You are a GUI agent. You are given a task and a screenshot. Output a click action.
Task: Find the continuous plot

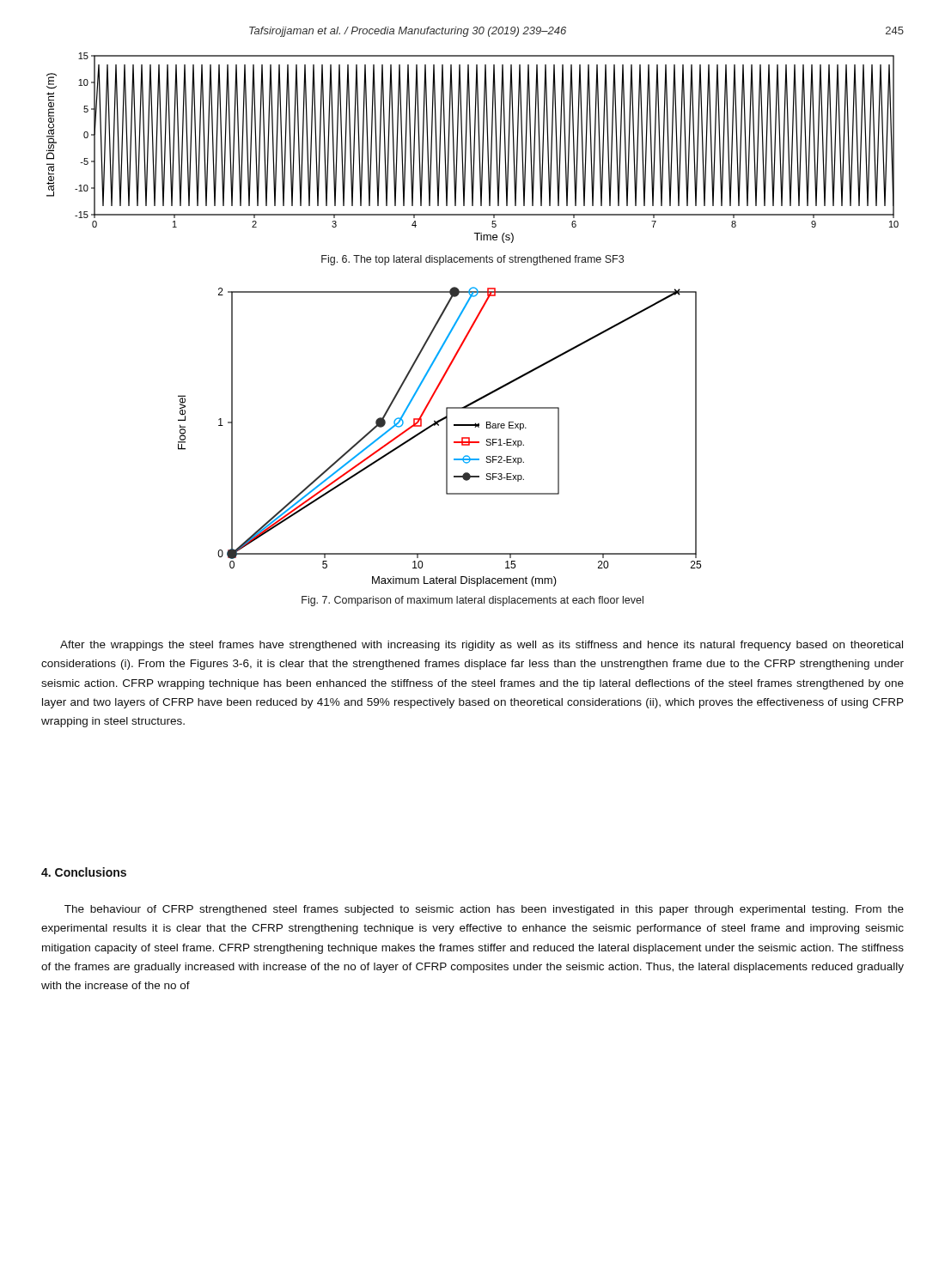coord(472,156)
